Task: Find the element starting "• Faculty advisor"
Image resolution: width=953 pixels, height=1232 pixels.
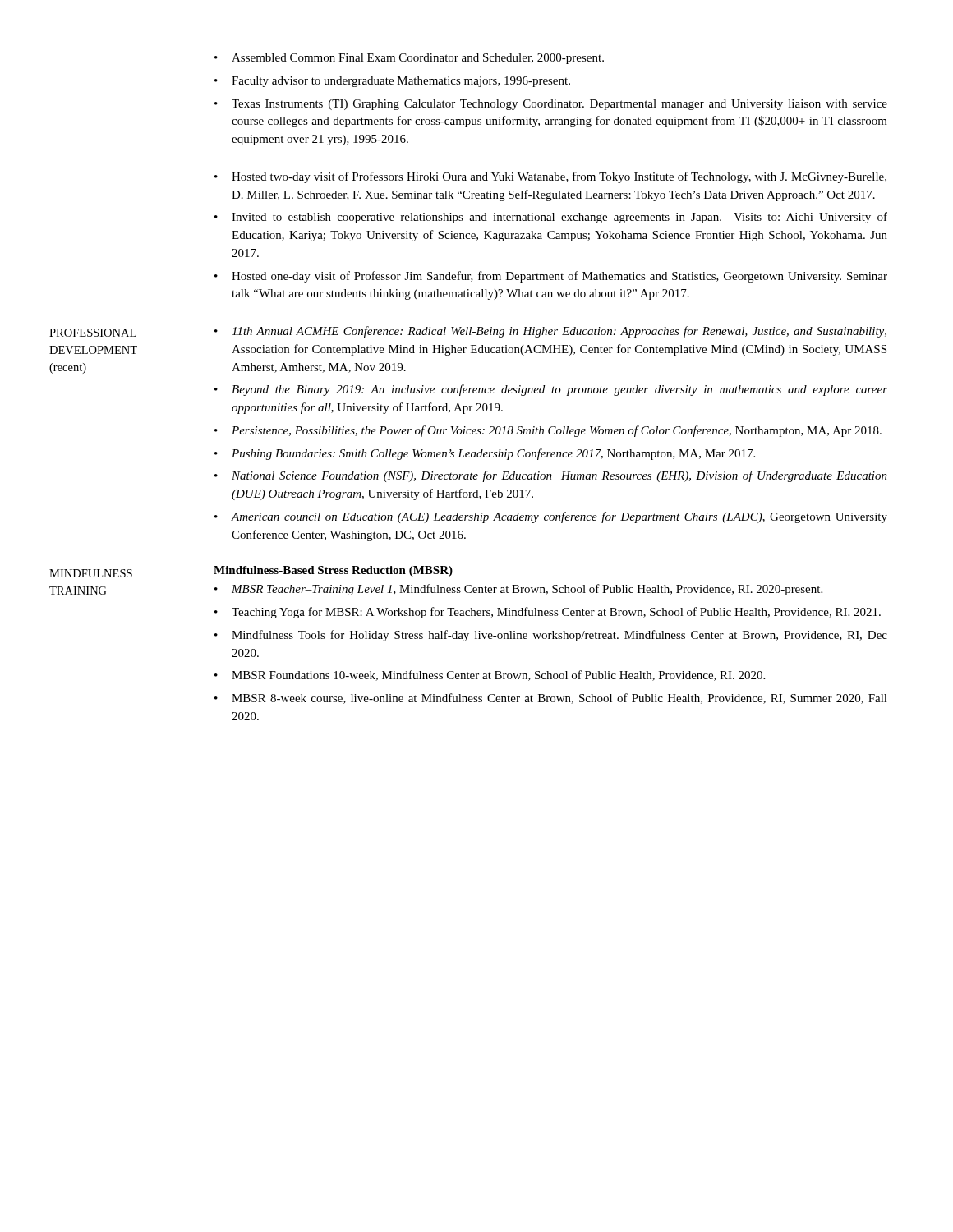Action: click(550, 81)
